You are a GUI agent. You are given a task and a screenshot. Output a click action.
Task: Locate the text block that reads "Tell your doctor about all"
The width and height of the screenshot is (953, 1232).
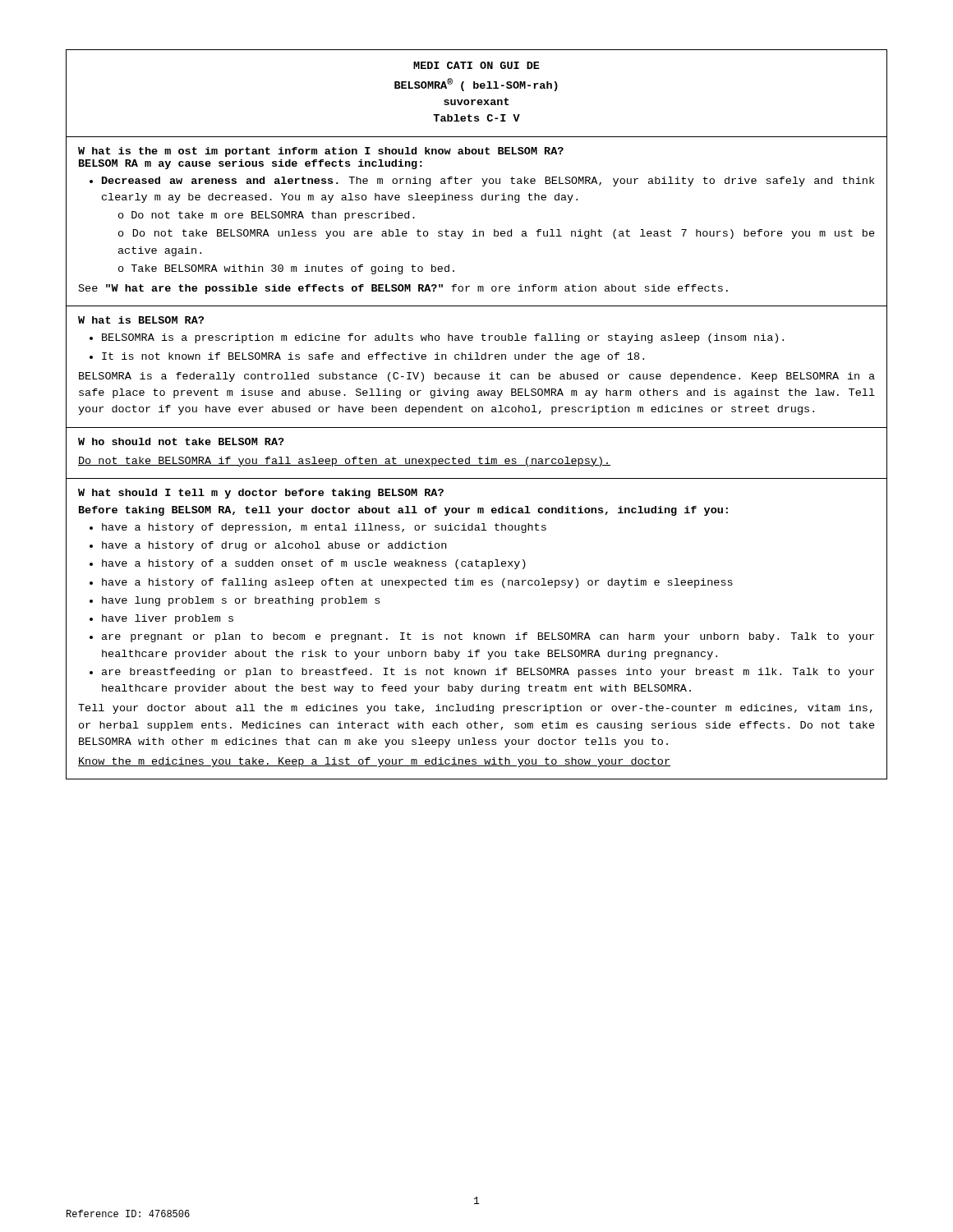(x=476, y=726)
